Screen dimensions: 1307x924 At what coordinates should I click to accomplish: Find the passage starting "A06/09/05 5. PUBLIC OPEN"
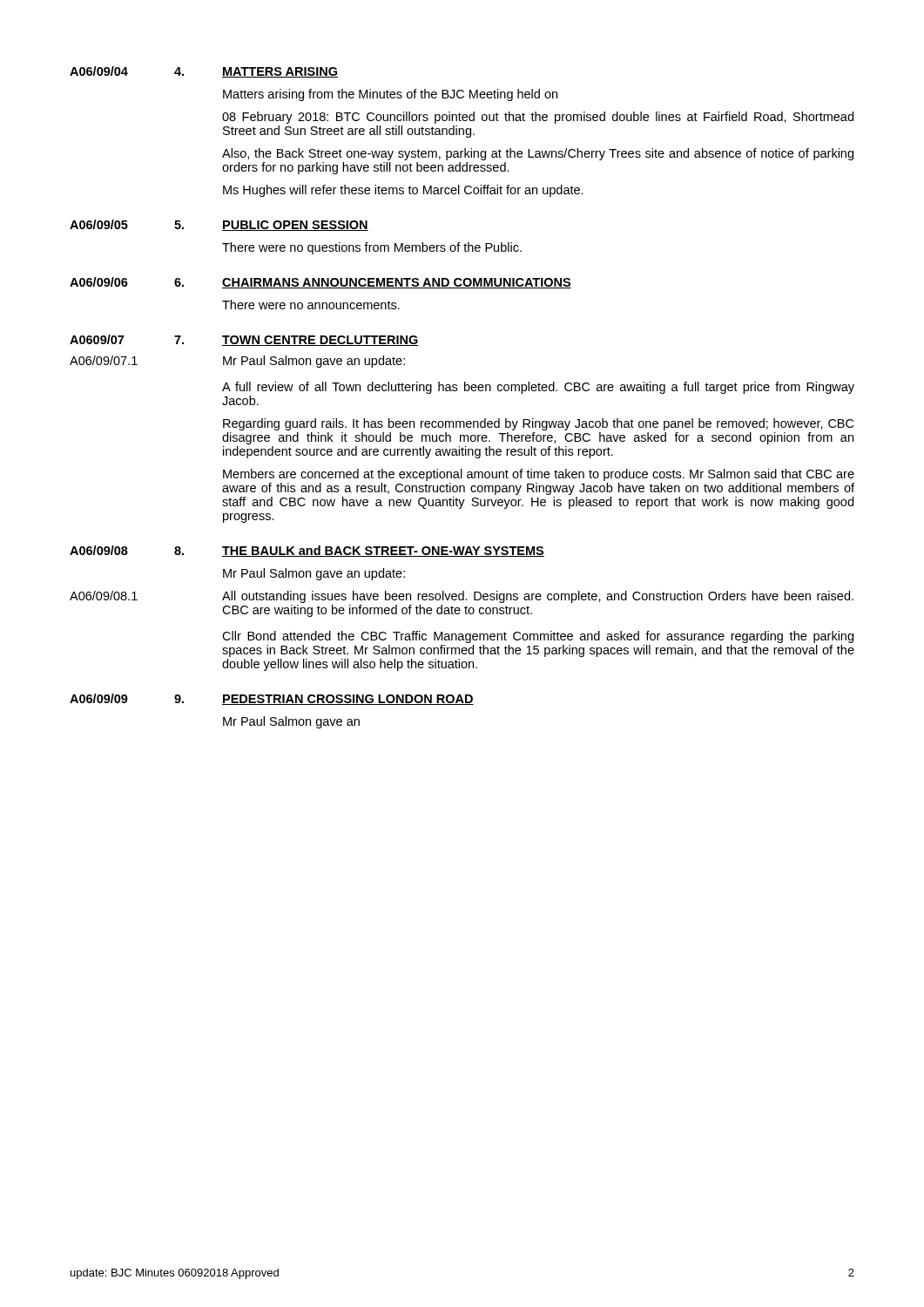(219, 225)
